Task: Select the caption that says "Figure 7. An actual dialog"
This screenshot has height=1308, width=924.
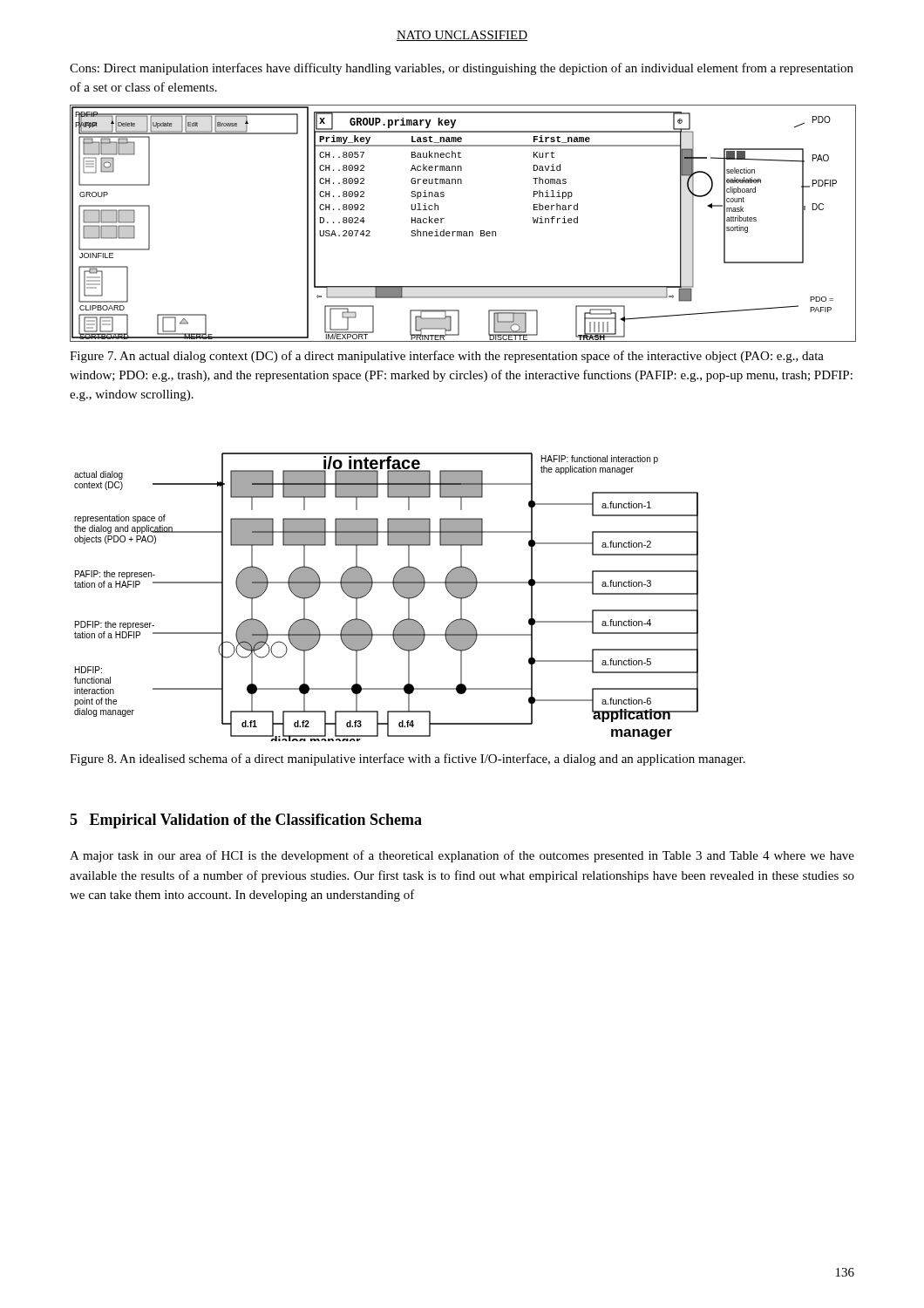Action: pos(462,375)
